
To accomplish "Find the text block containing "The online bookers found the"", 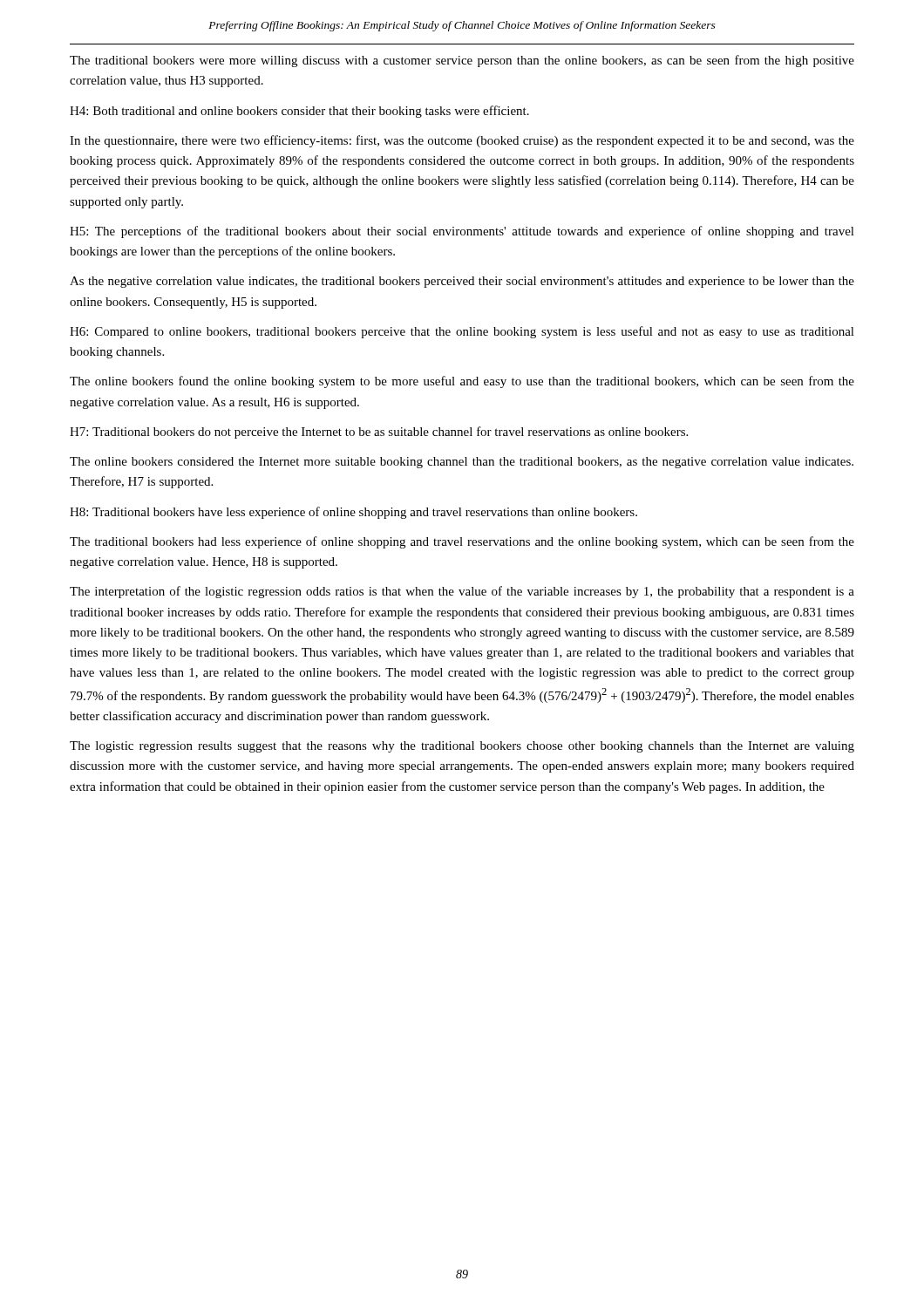I will [462, 392].
